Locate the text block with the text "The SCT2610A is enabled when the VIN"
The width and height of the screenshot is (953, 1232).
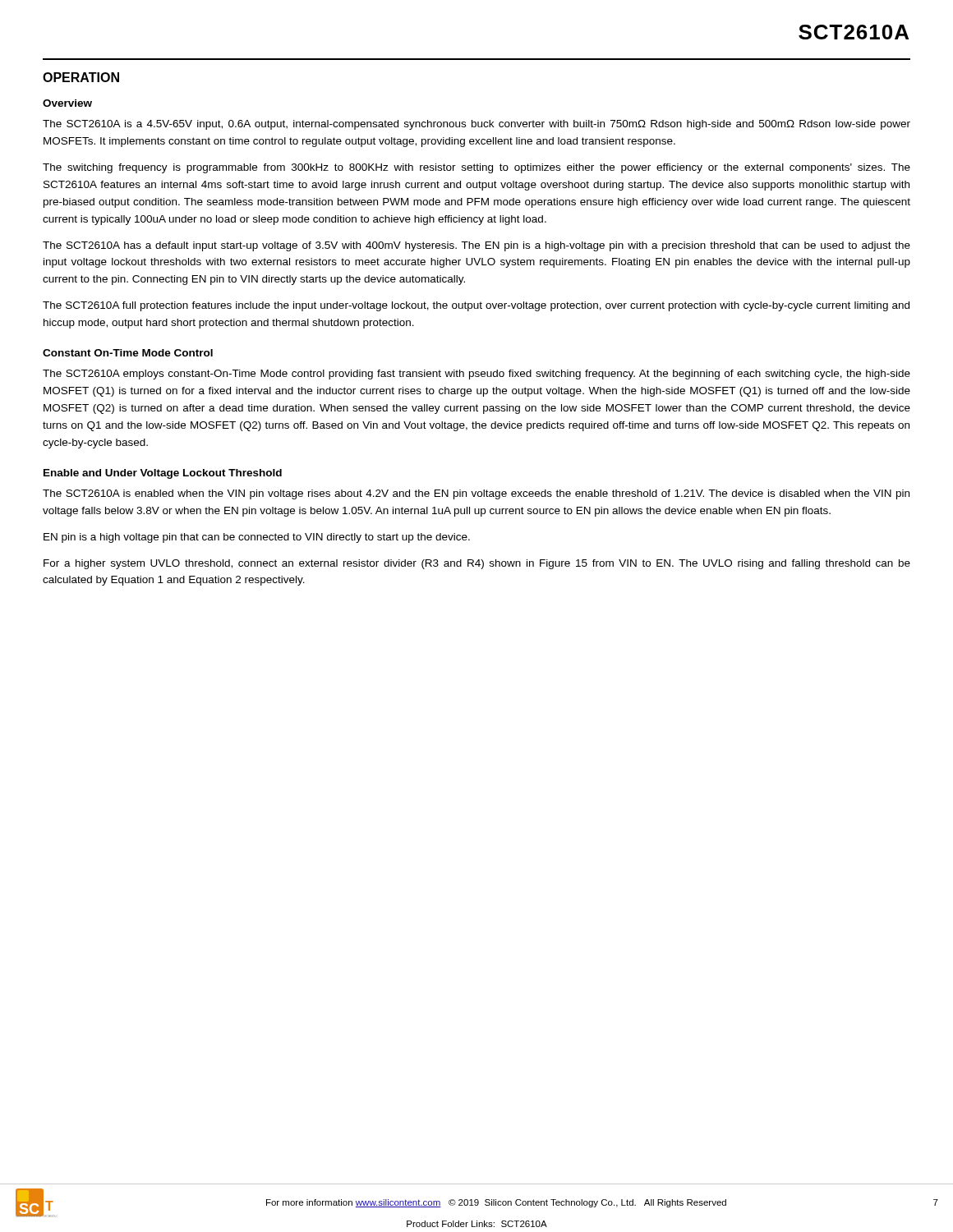point(476,502)
